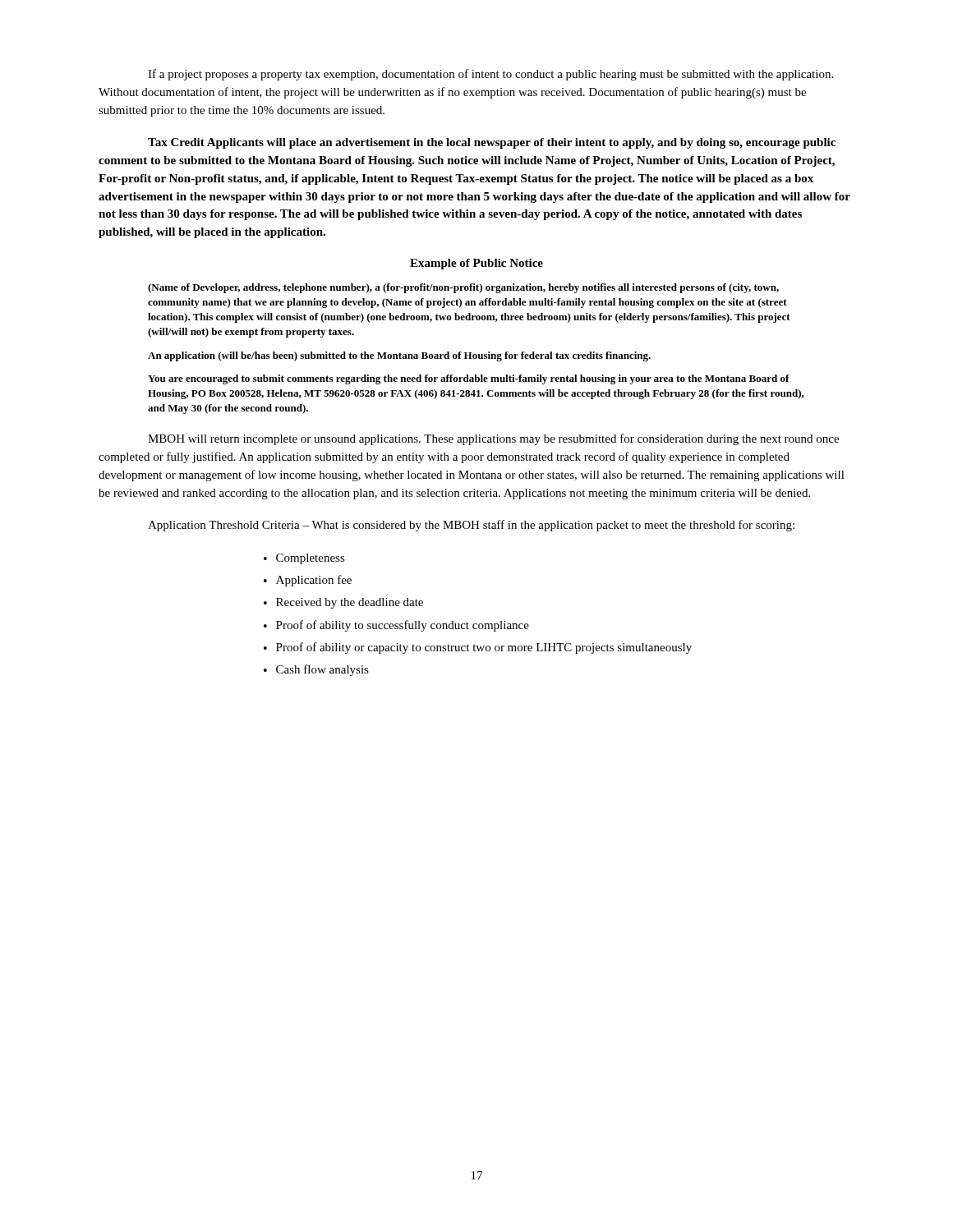Click on the text block starting "MBOH will return incomplete or unsound applications."
Image resolution: width=953 pixels, height=1232 pixels.
(471, 466)
